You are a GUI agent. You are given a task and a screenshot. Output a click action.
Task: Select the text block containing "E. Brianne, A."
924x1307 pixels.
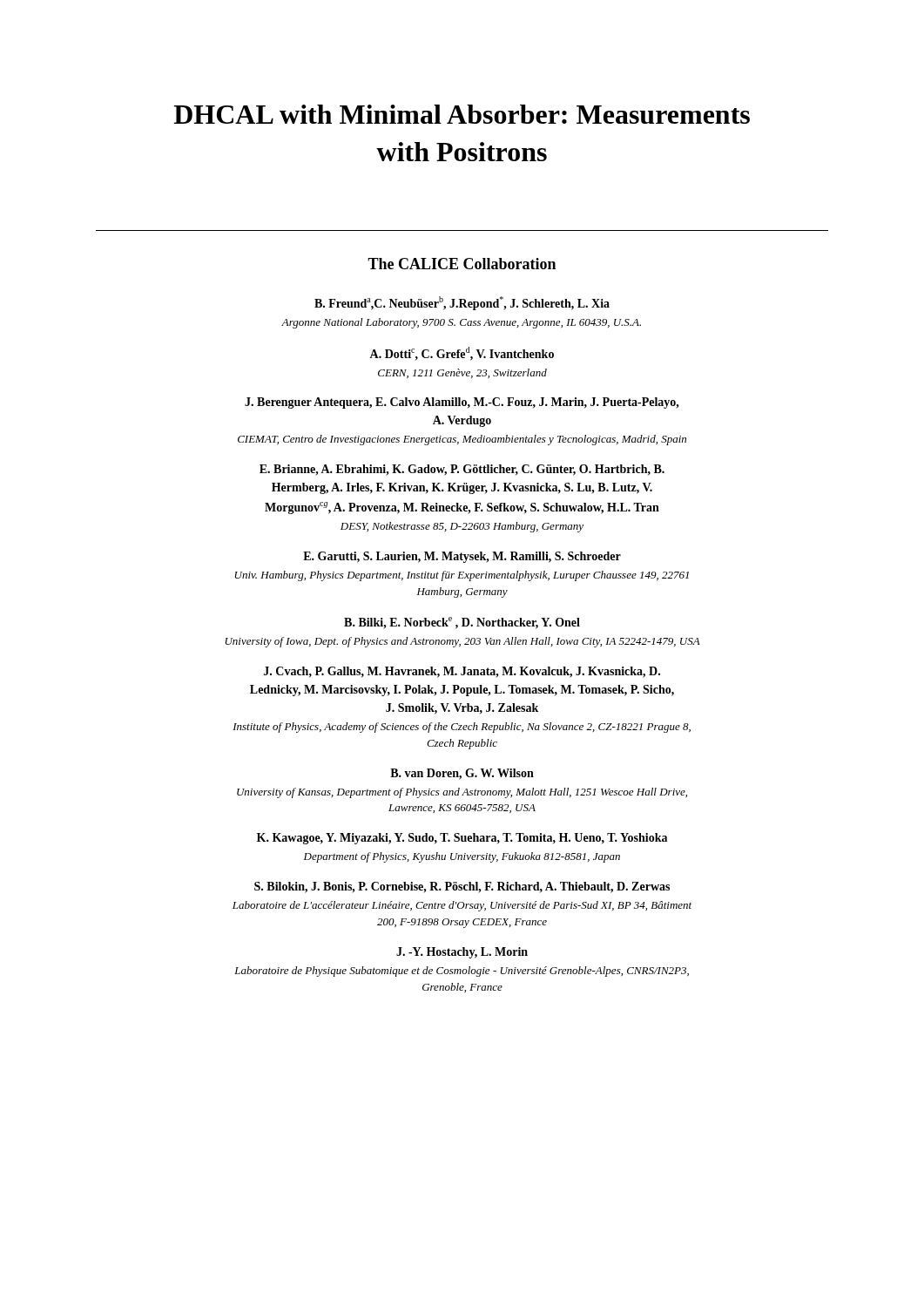[x=462, y=497]
